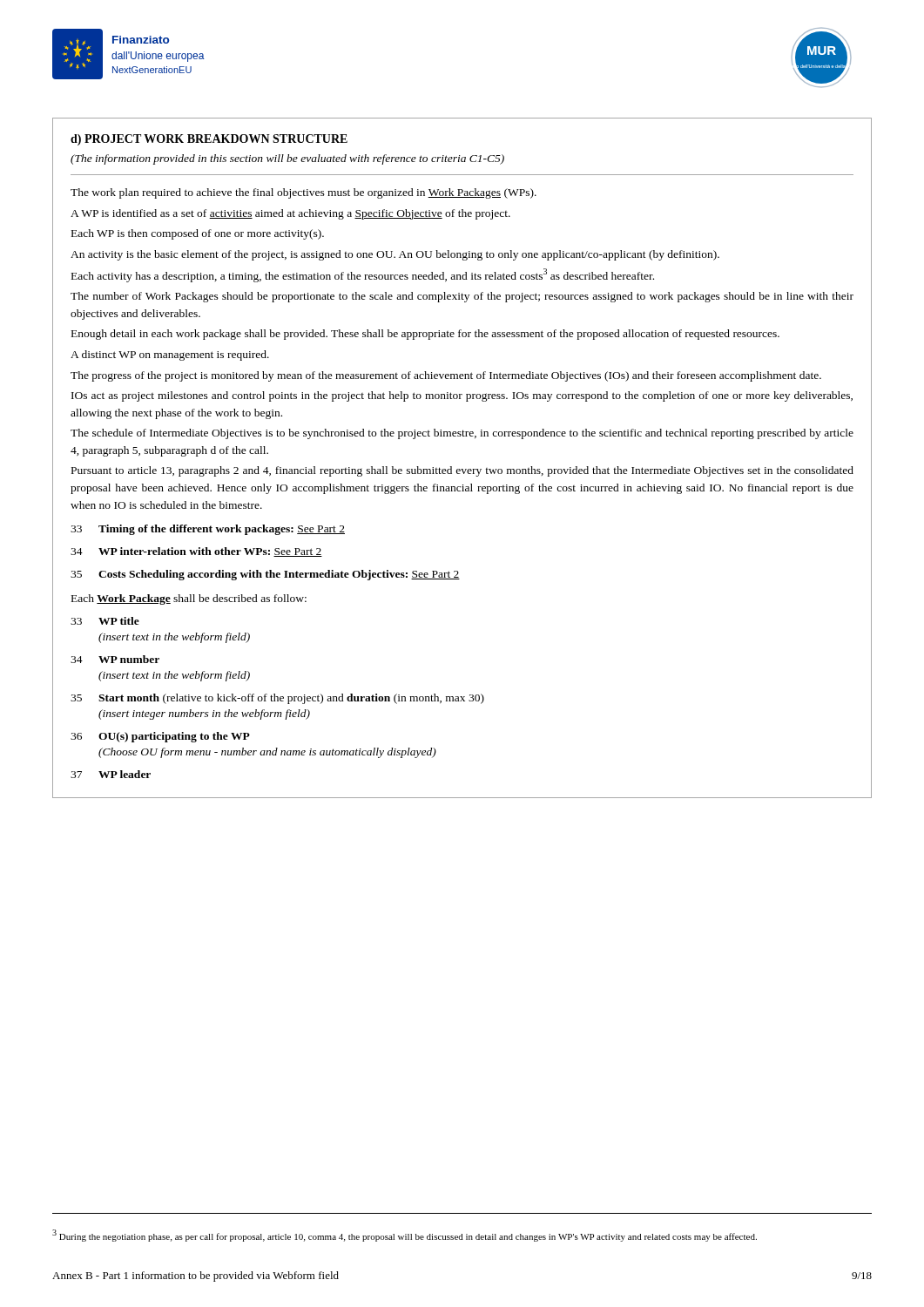924x1307 pixels.
Task: Point to the block starting "d) PROJECT WORK"
Action: 209,140
